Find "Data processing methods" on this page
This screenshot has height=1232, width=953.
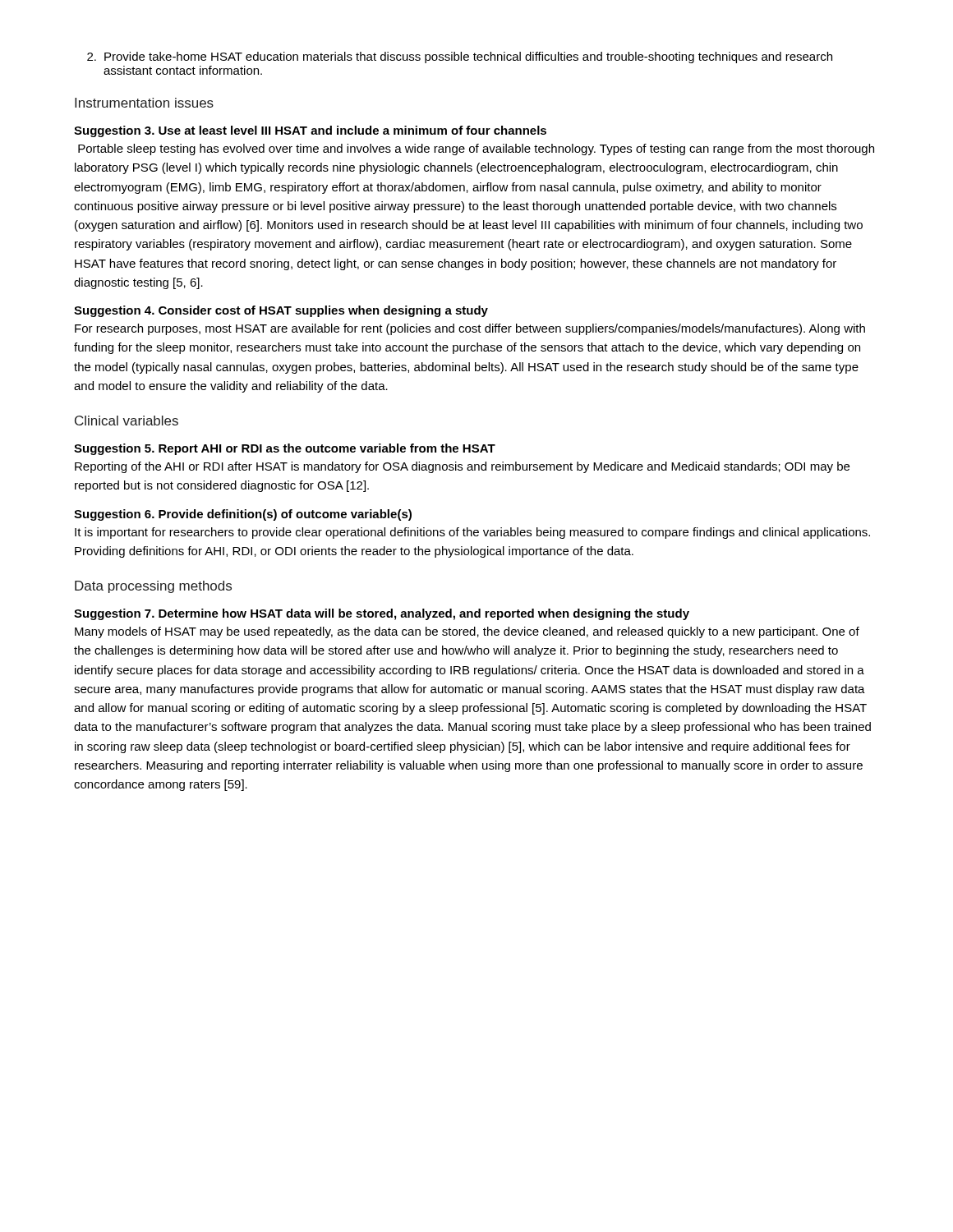click(x=153, y=586)
